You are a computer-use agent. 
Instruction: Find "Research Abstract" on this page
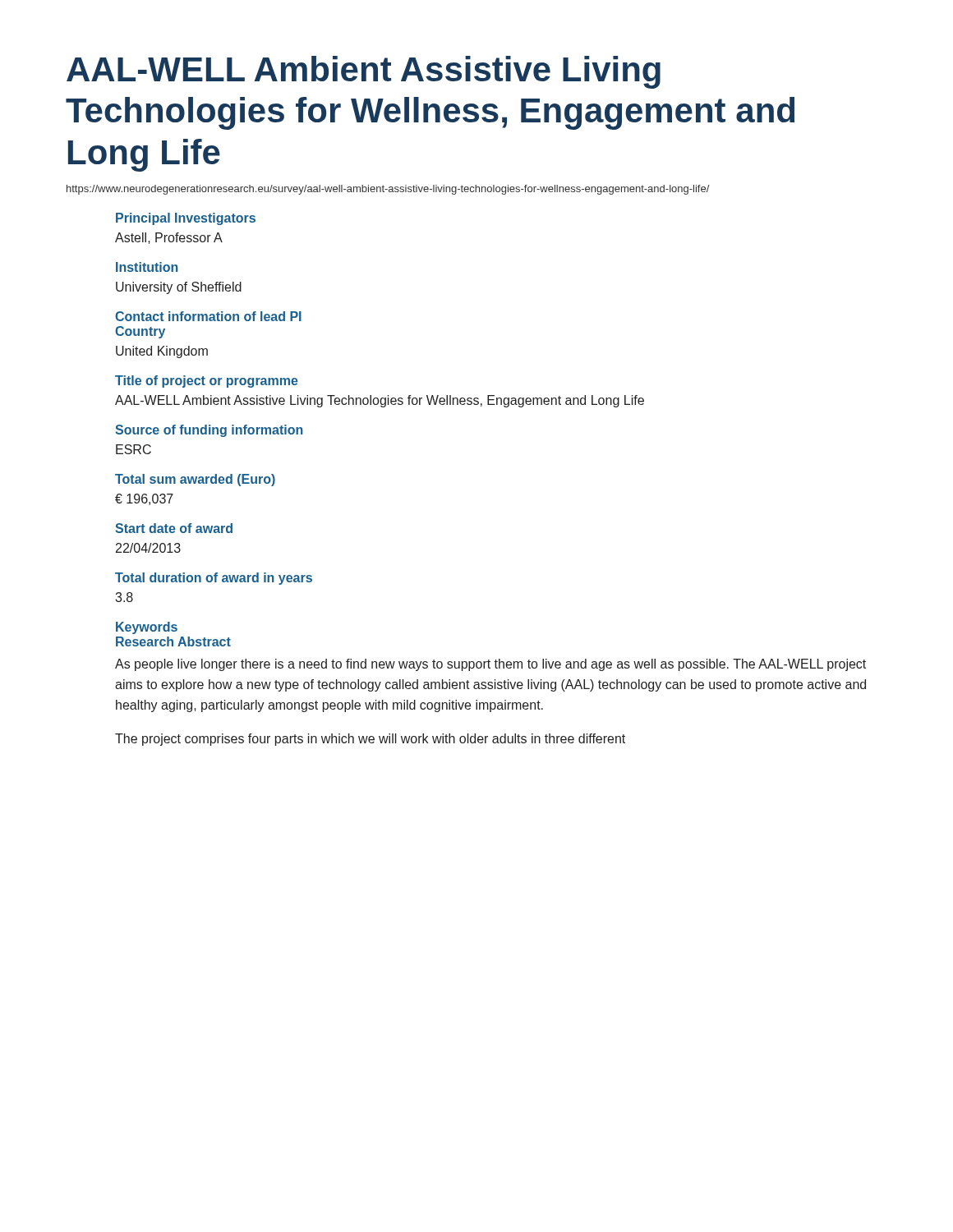point(173,642)
